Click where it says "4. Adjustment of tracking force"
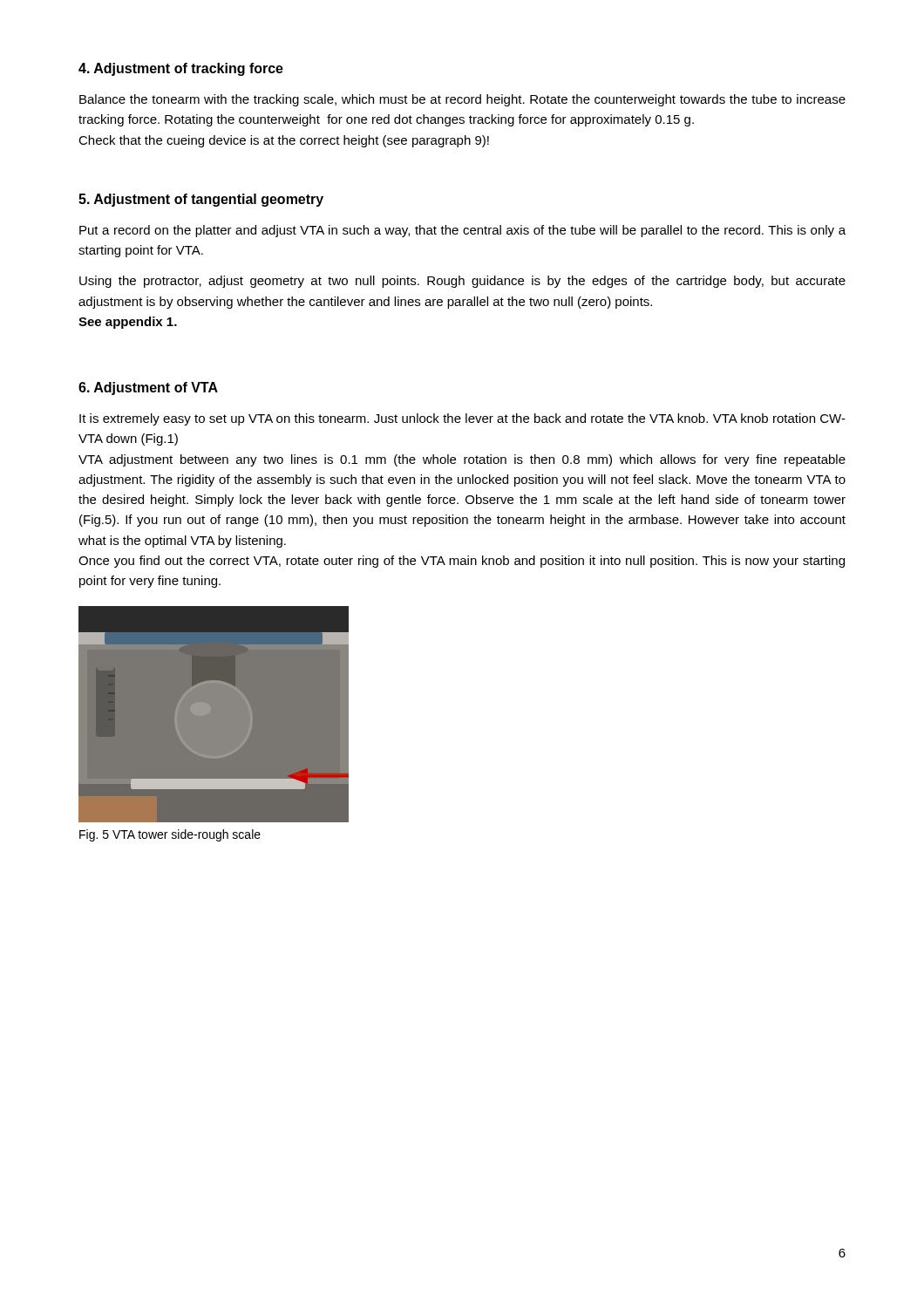Image resolution: width=924 pixels, height=1308 pixels. (181, 68)
